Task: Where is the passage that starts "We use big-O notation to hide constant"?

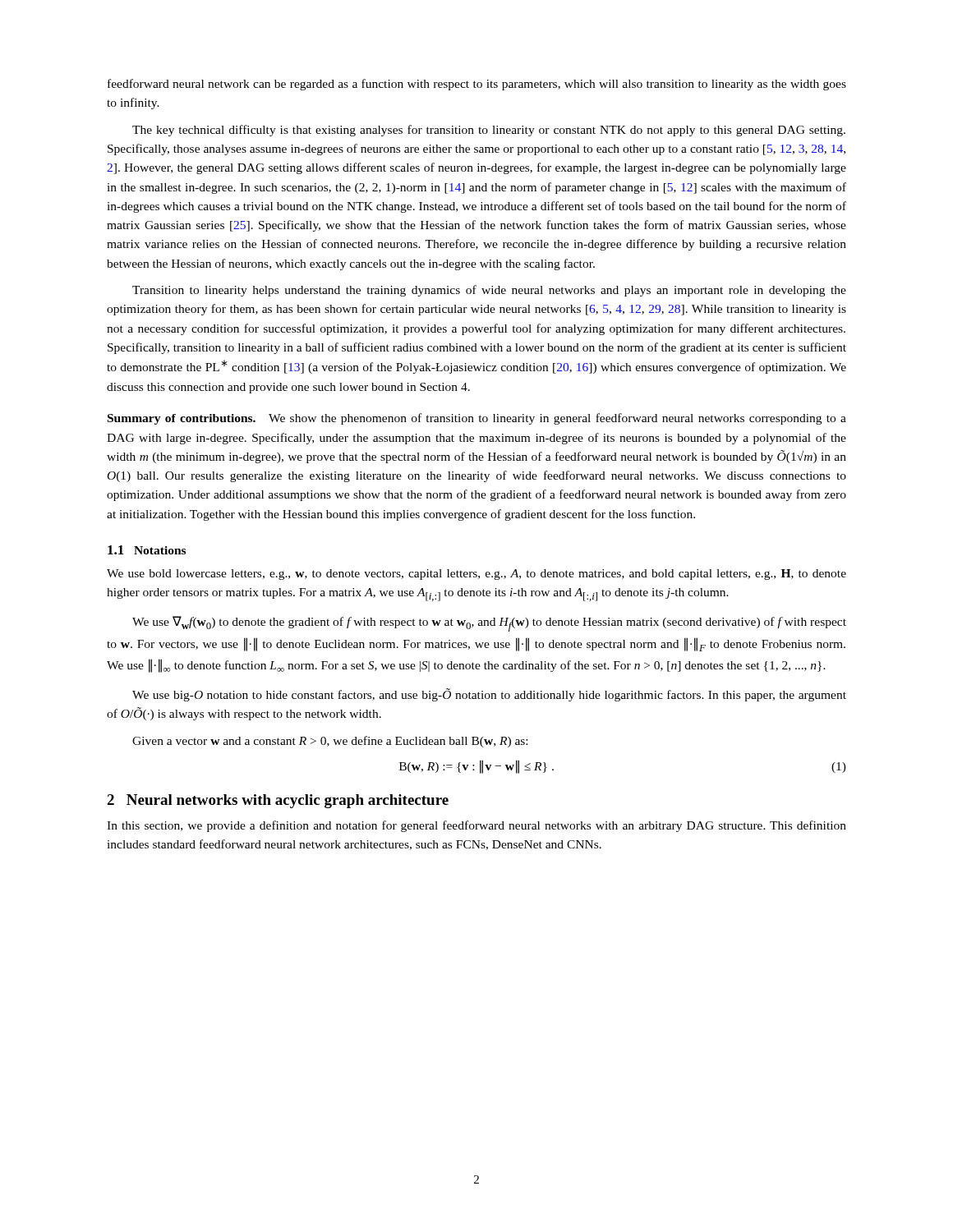Action: pos(476,704)
